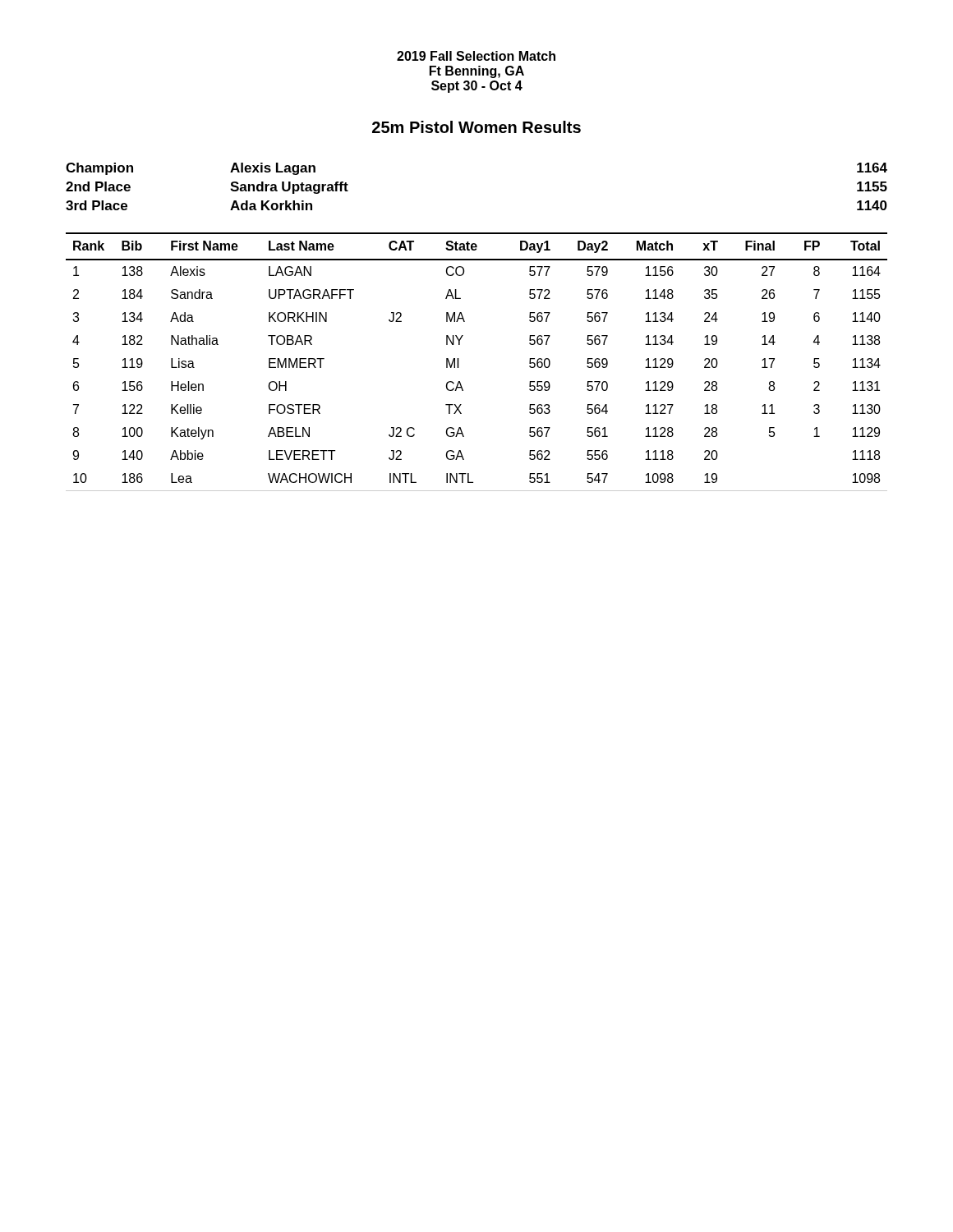Click on the table containing "Last Name"
This screenshot has height=1232, width=953.
(476, 362)
